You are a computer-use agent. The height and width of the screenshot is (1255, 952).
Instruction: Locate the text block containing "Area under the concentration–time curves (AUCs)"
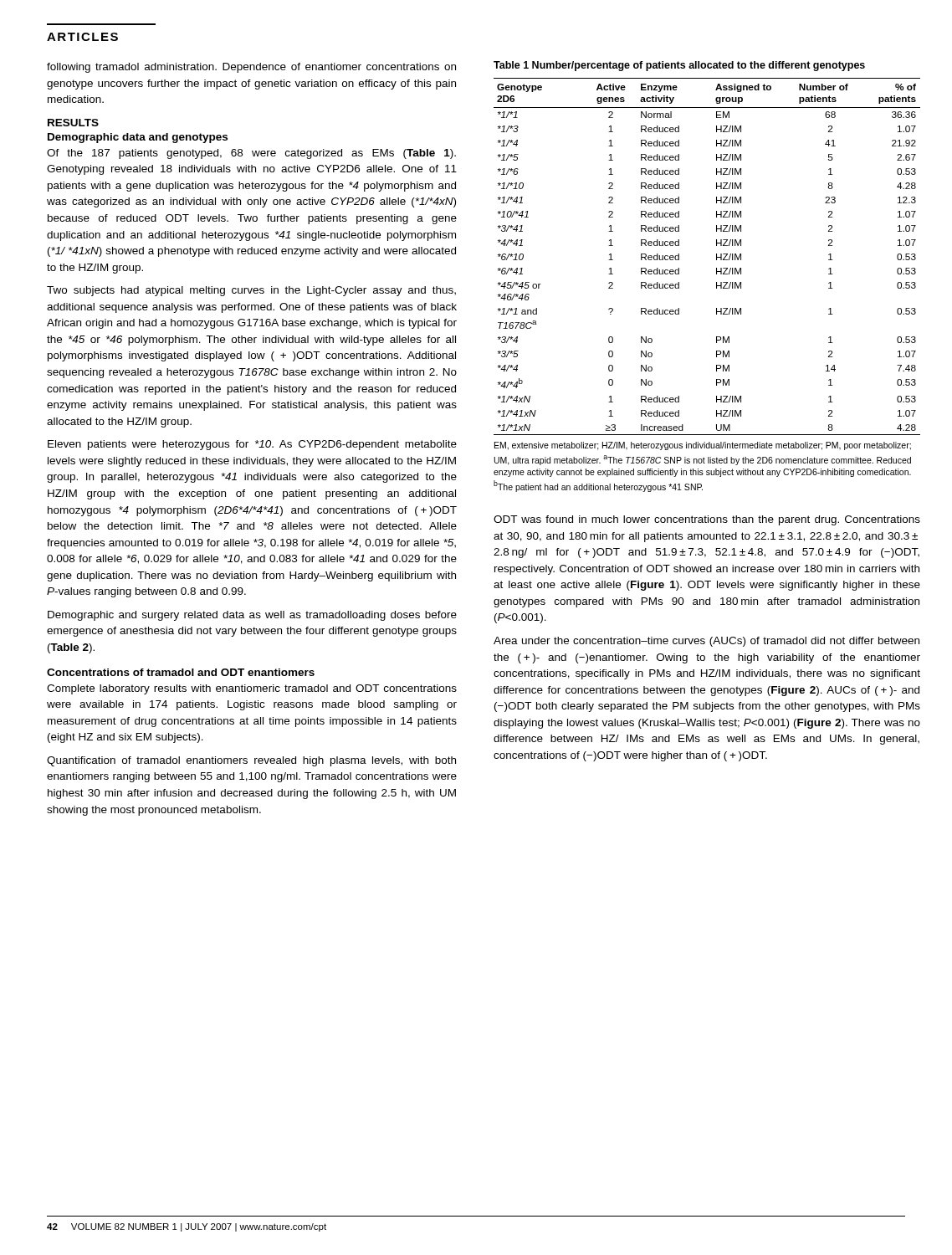point(707,698)
